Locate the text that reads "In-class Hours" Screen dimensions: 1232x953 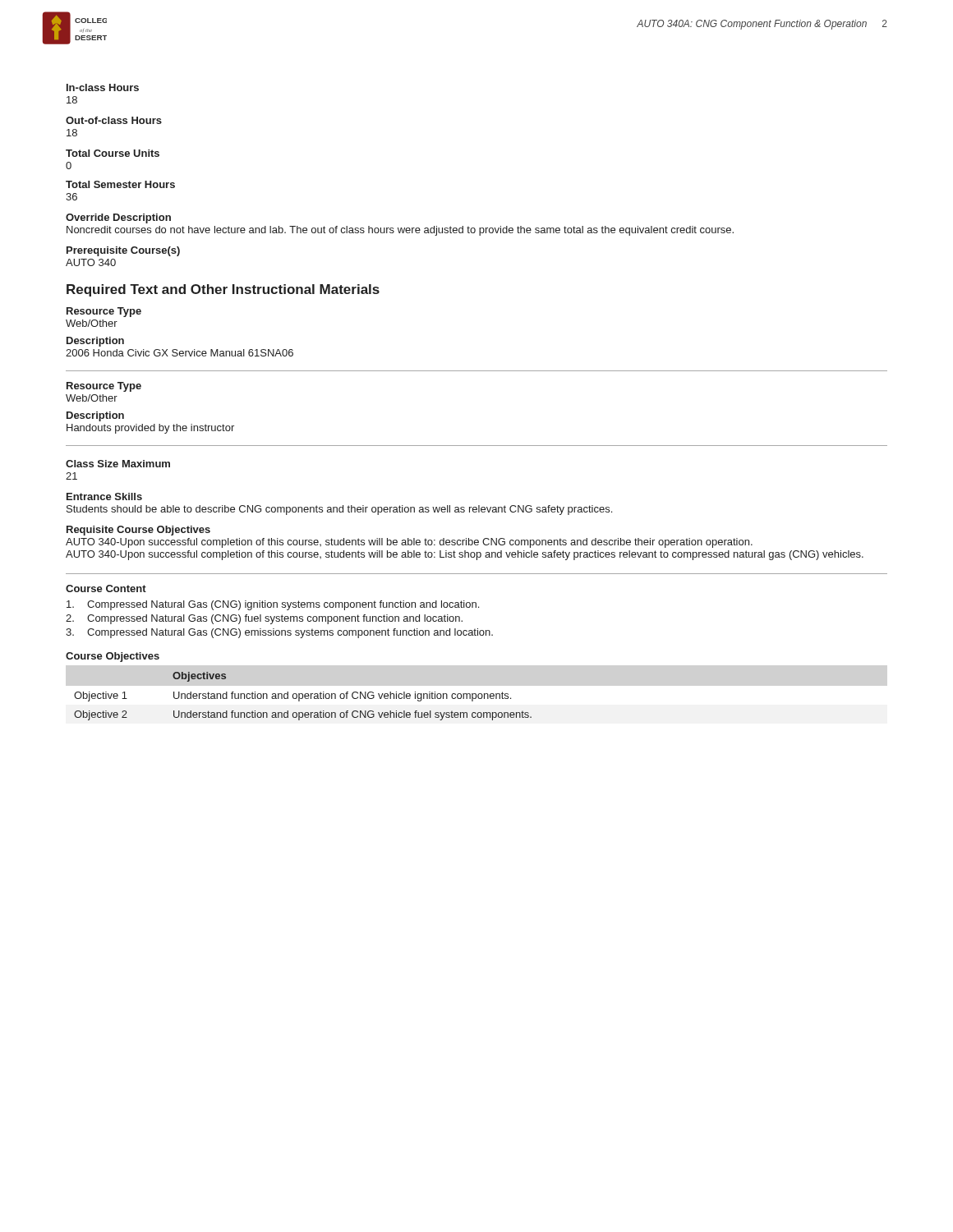(x=103, y=87)
